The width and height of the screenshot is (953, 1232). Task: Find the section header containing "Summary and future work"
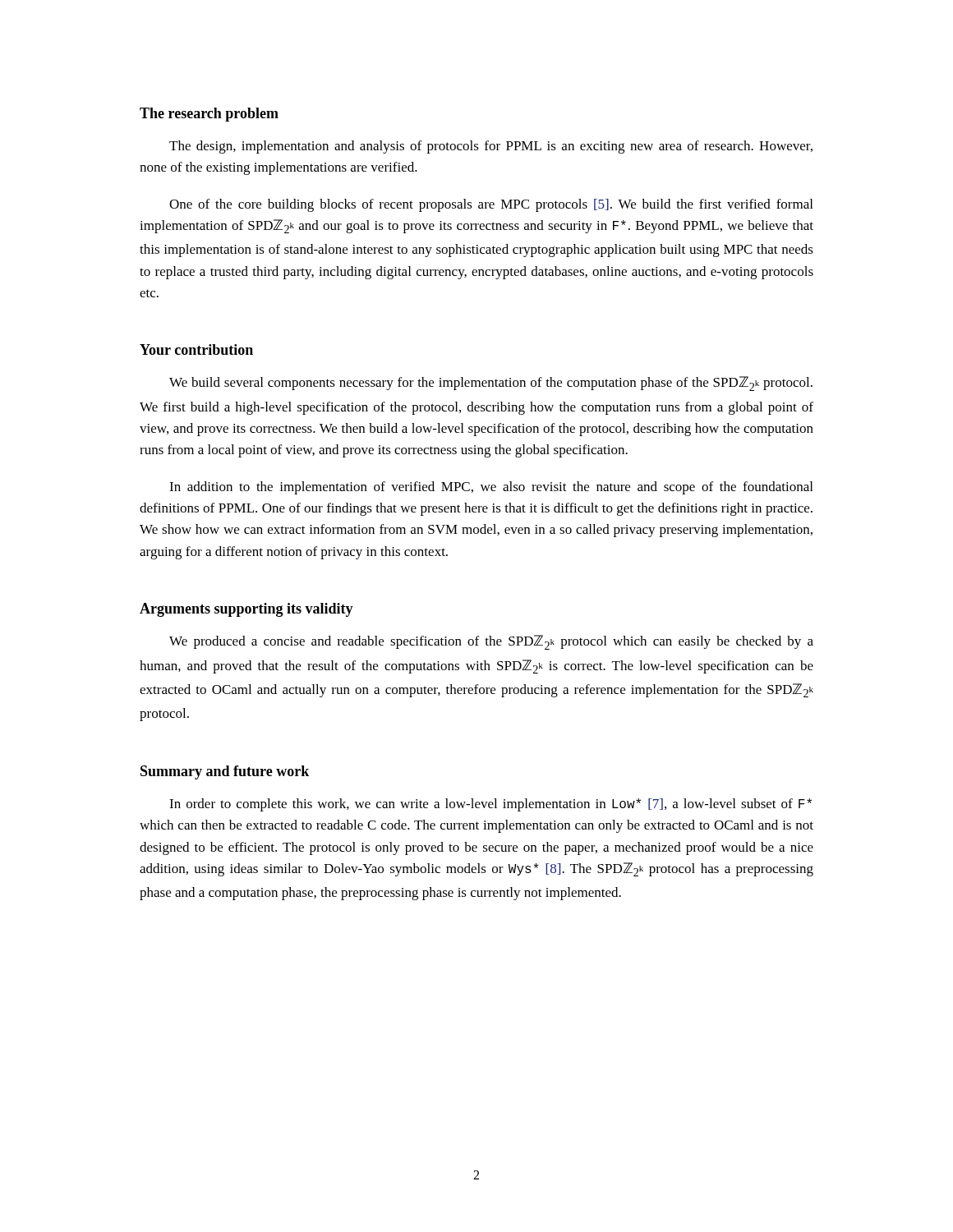224,771
